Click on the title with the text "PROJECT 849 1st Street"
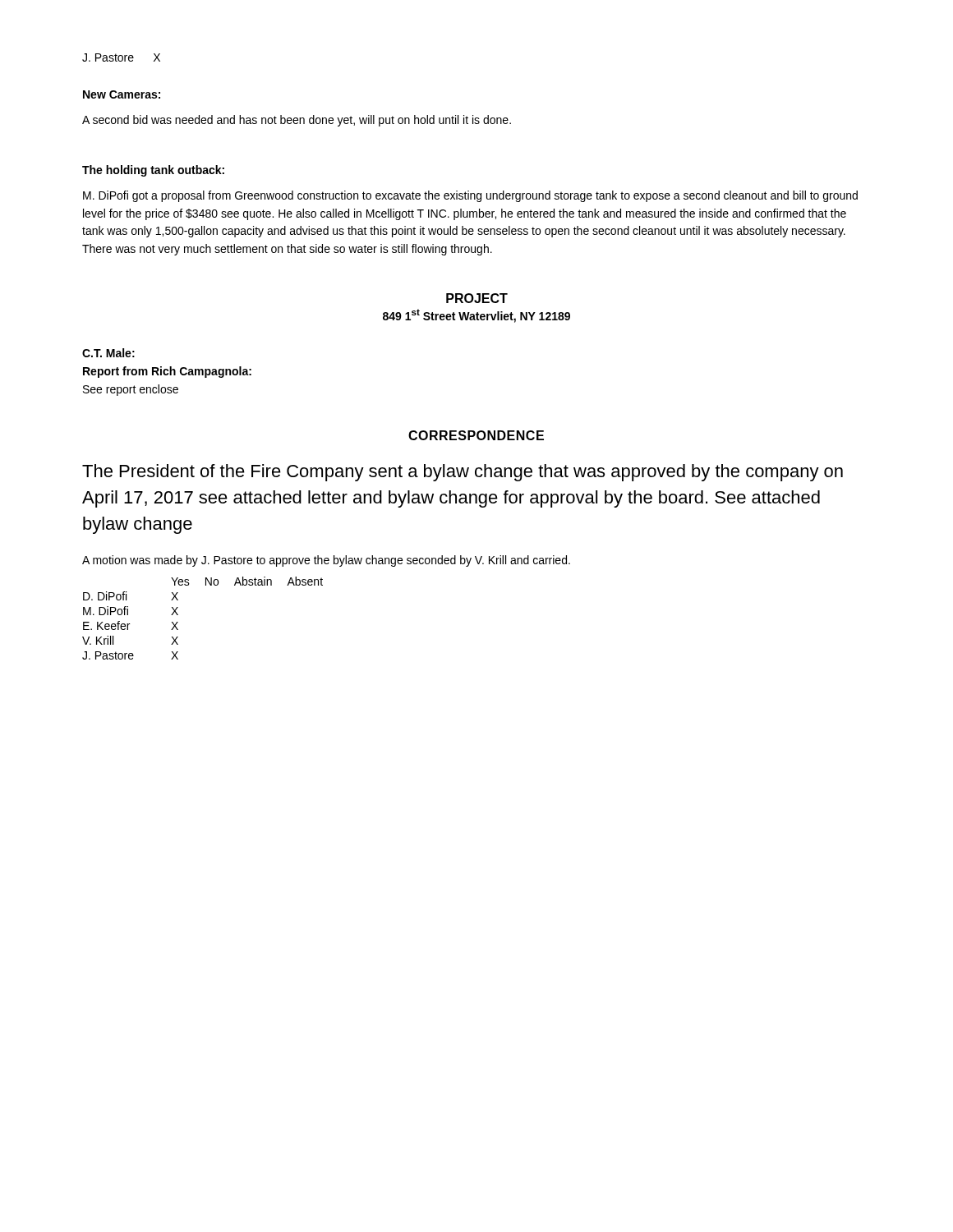The height and width of the screenshot is (1232, 953). (x=476, y=307)
